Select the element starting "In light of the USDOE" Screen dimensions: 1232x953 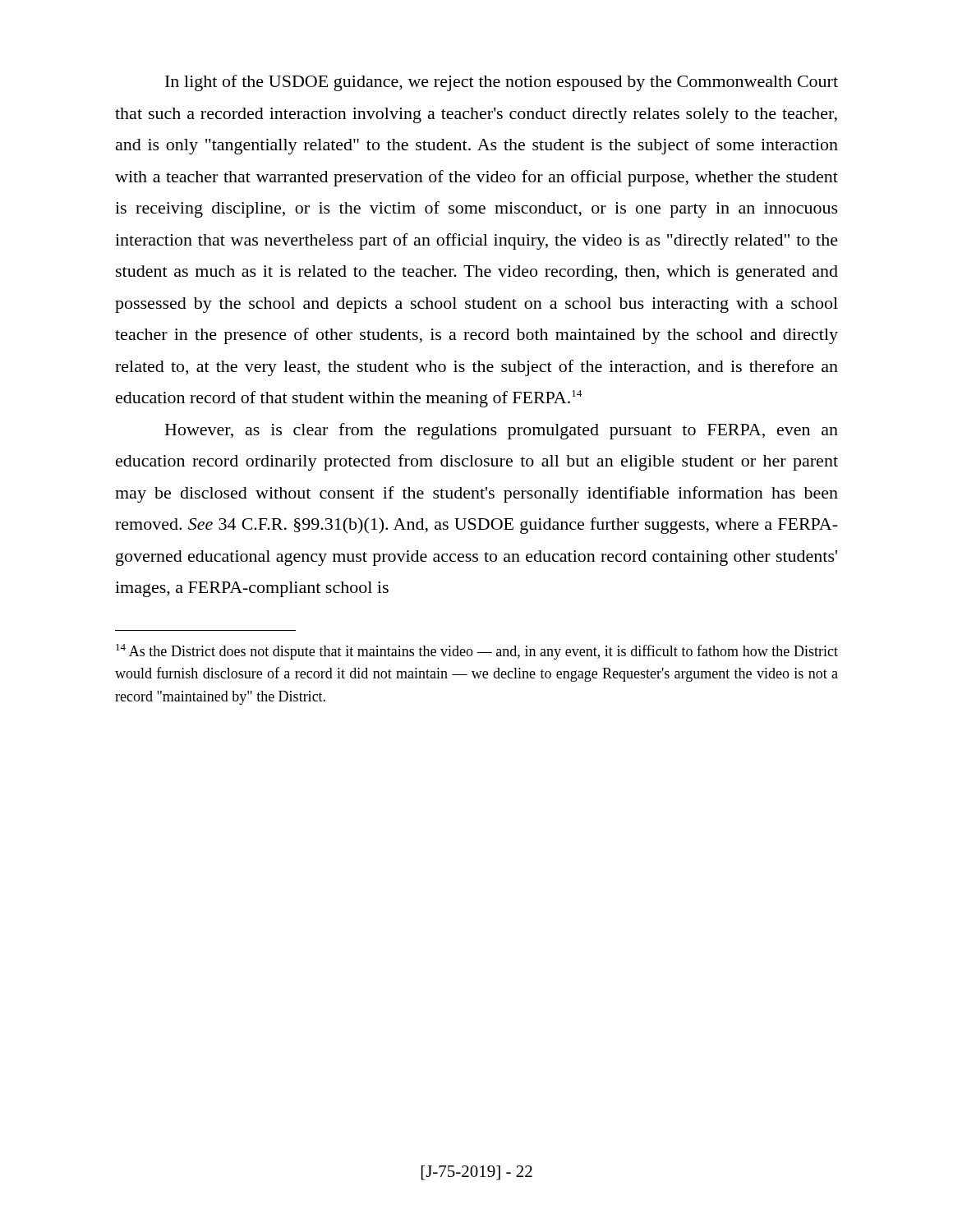click(x=476, y=240)
